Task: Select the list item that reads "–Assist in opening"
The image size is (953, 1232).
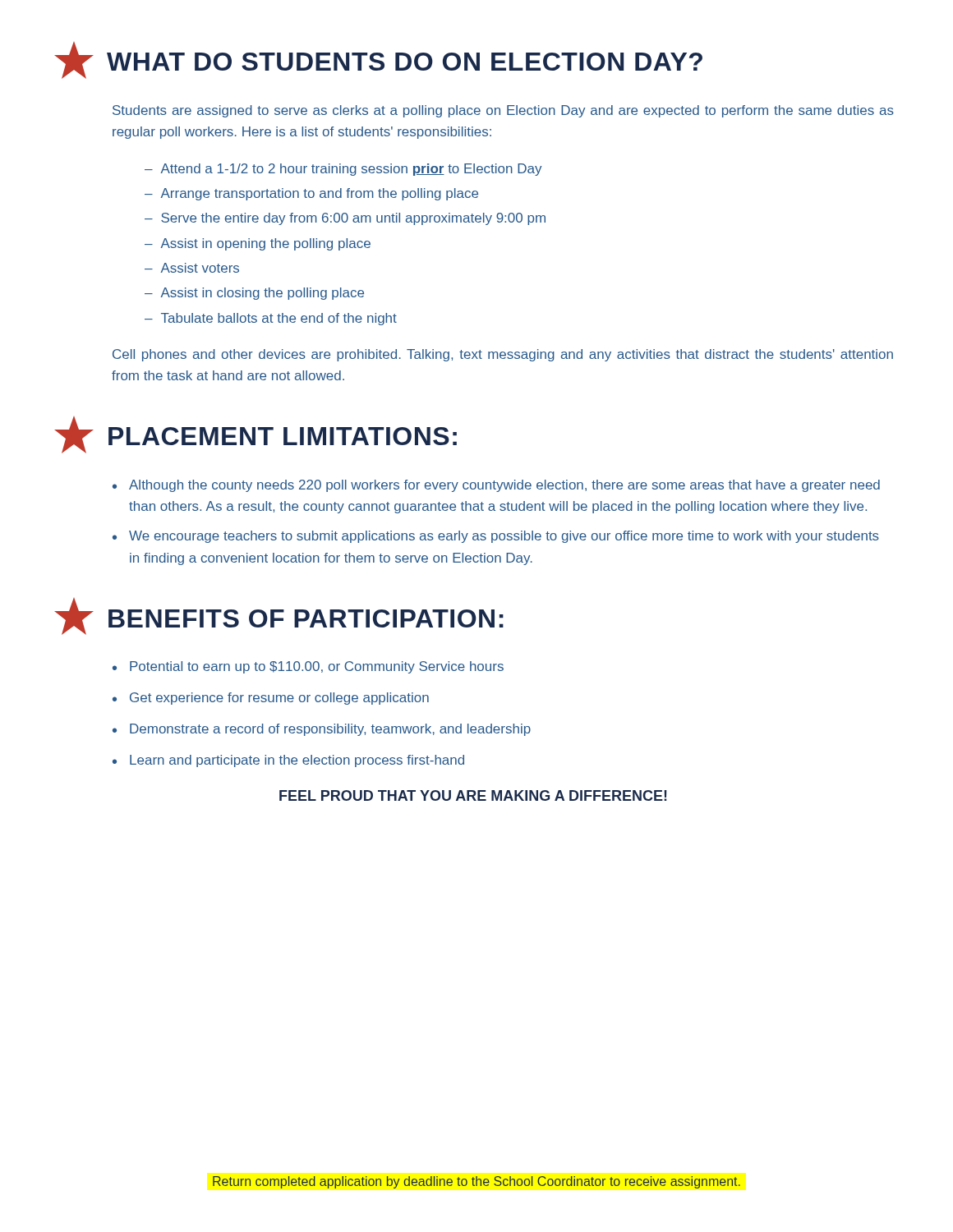Action: [x=258, y=244]
